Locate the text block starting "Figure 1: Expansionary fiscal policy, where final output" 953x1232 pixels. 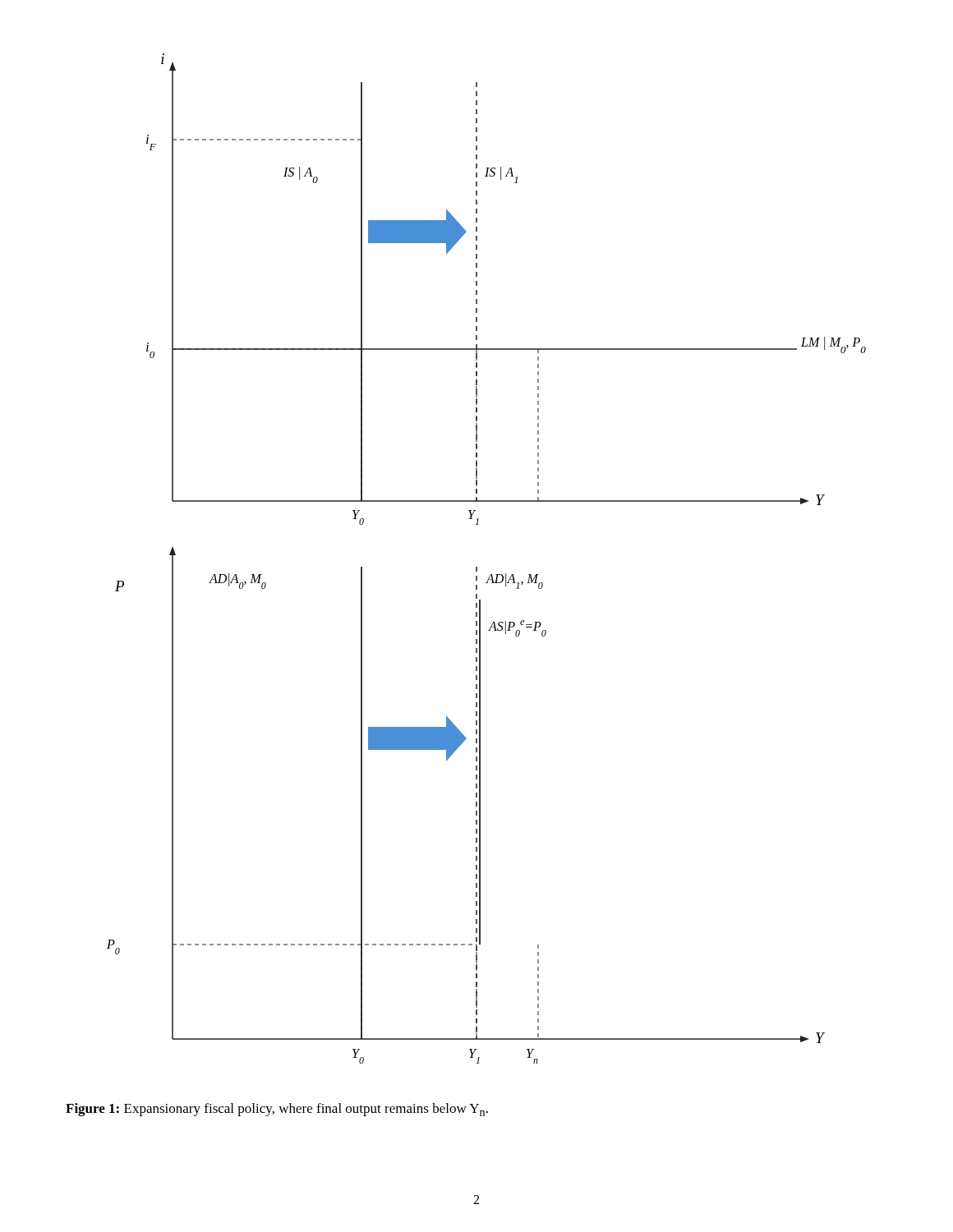tap(277, 1110)
